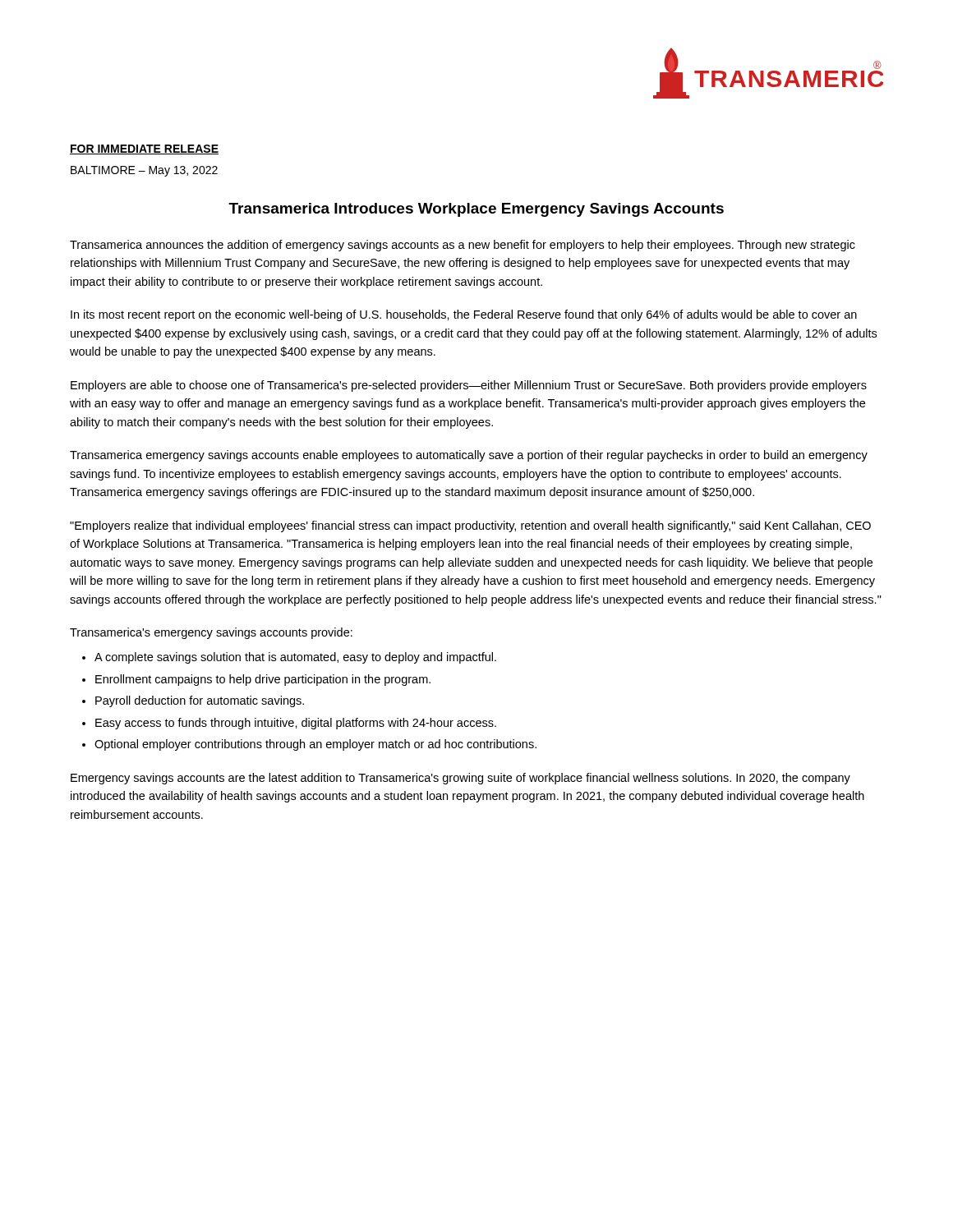
Task: Point to the block starting "Payroll deduction for automatic savings."
Action: pyautogui.click(x=200, y=701)
